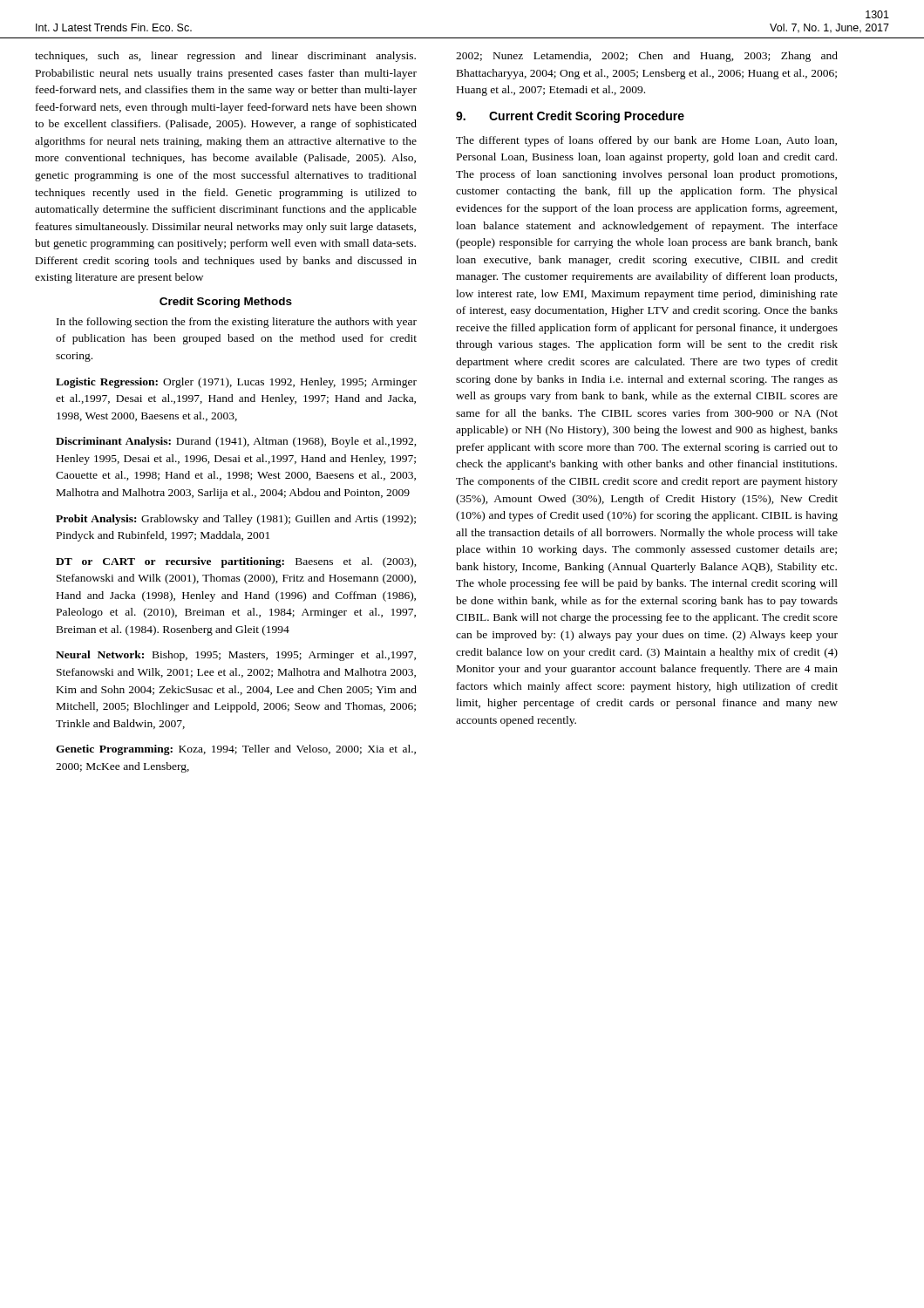Where does it say "Credit Scoring Methods"?
924x1308 pixels.
[226, 301]
